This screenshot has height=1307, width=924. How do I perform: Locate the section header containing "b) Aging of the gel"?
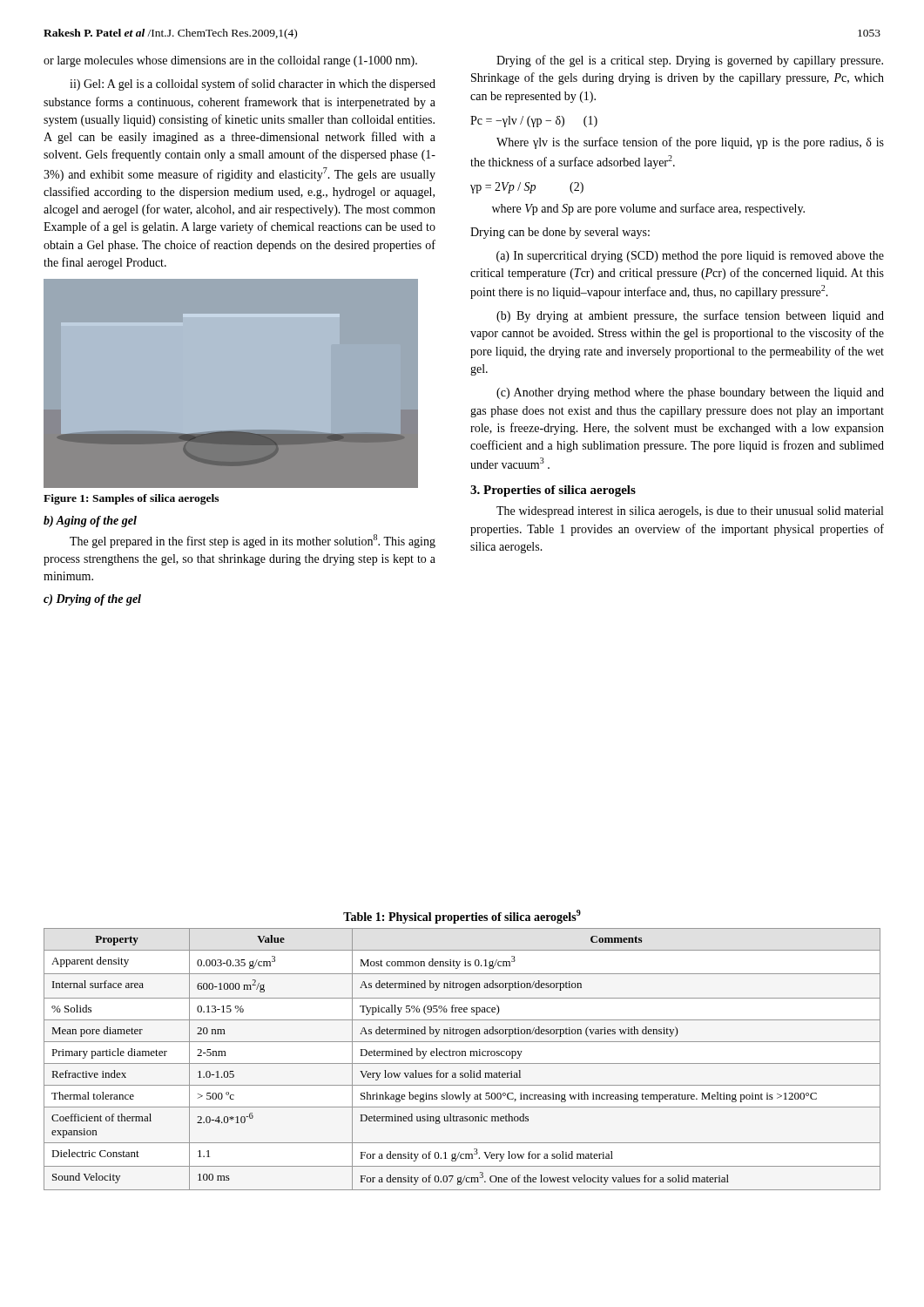tap(90, 521)
